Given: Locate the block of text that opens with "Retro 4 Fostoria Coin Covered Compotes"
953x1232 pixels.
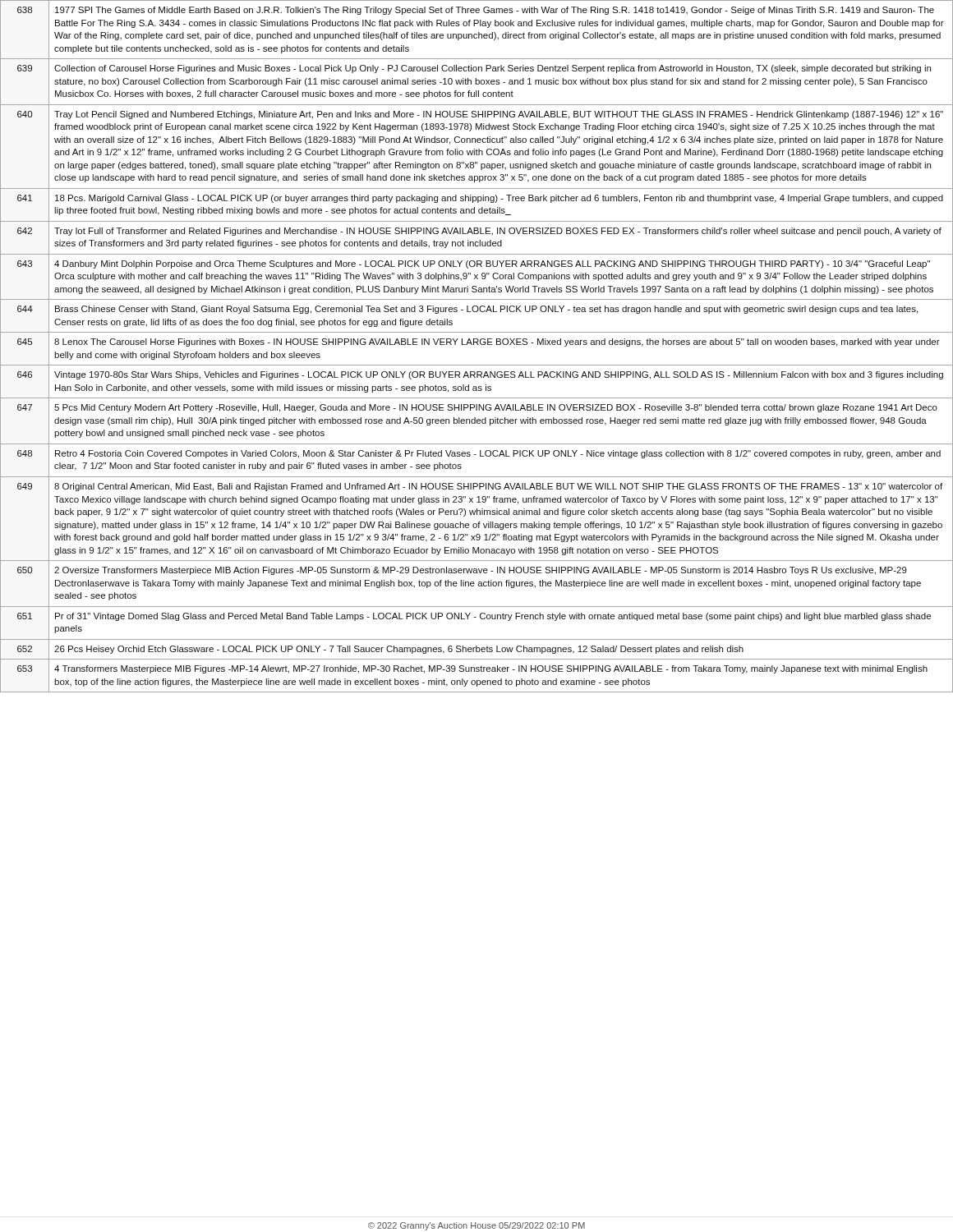Looking at the screenshot, I should pyautogui.click(x=498, y=460).
